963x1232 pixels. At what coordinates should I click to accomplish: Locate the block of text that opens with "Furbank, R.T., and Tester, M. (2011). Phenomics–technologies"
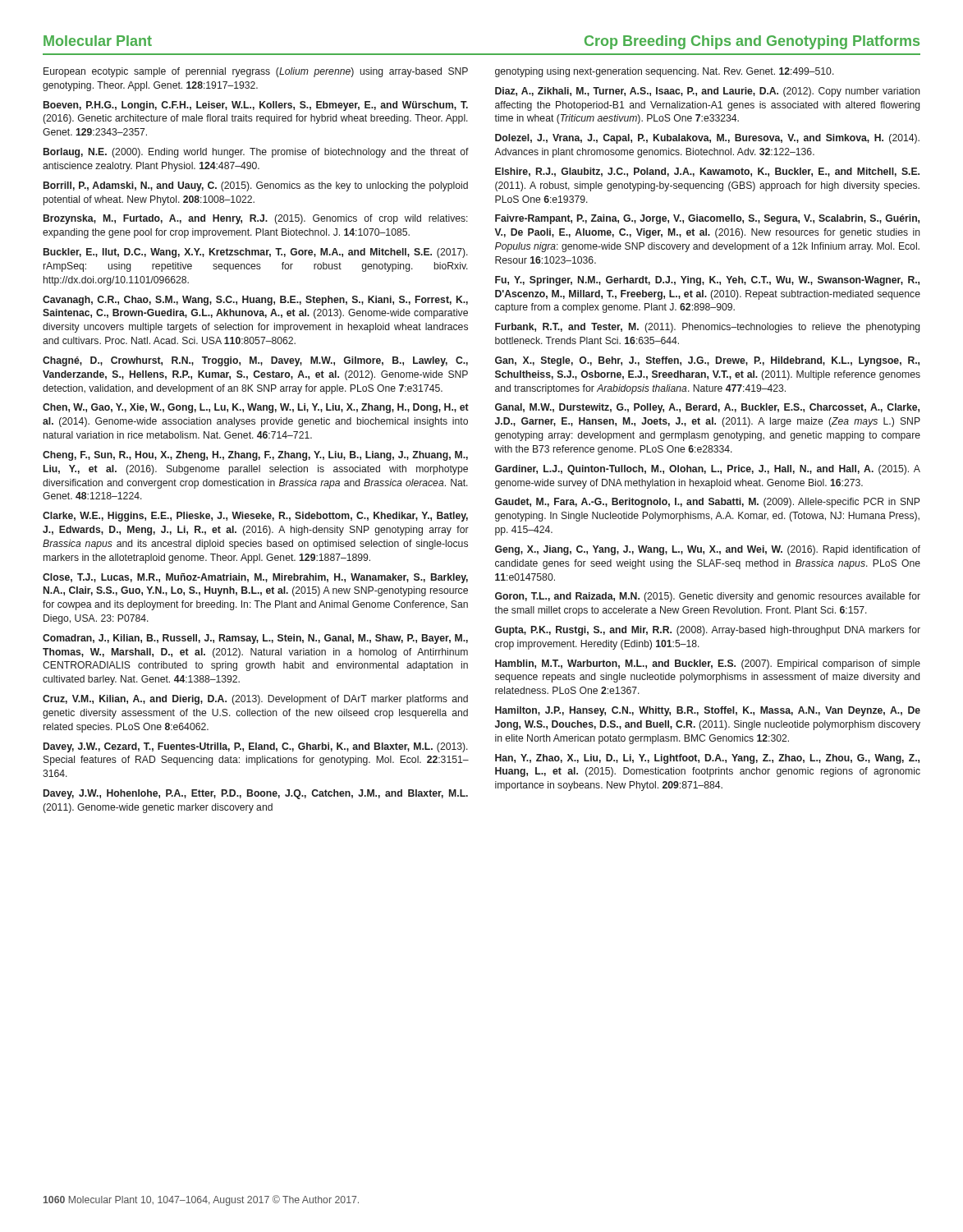pyautogui.click(x=707, y=334)
